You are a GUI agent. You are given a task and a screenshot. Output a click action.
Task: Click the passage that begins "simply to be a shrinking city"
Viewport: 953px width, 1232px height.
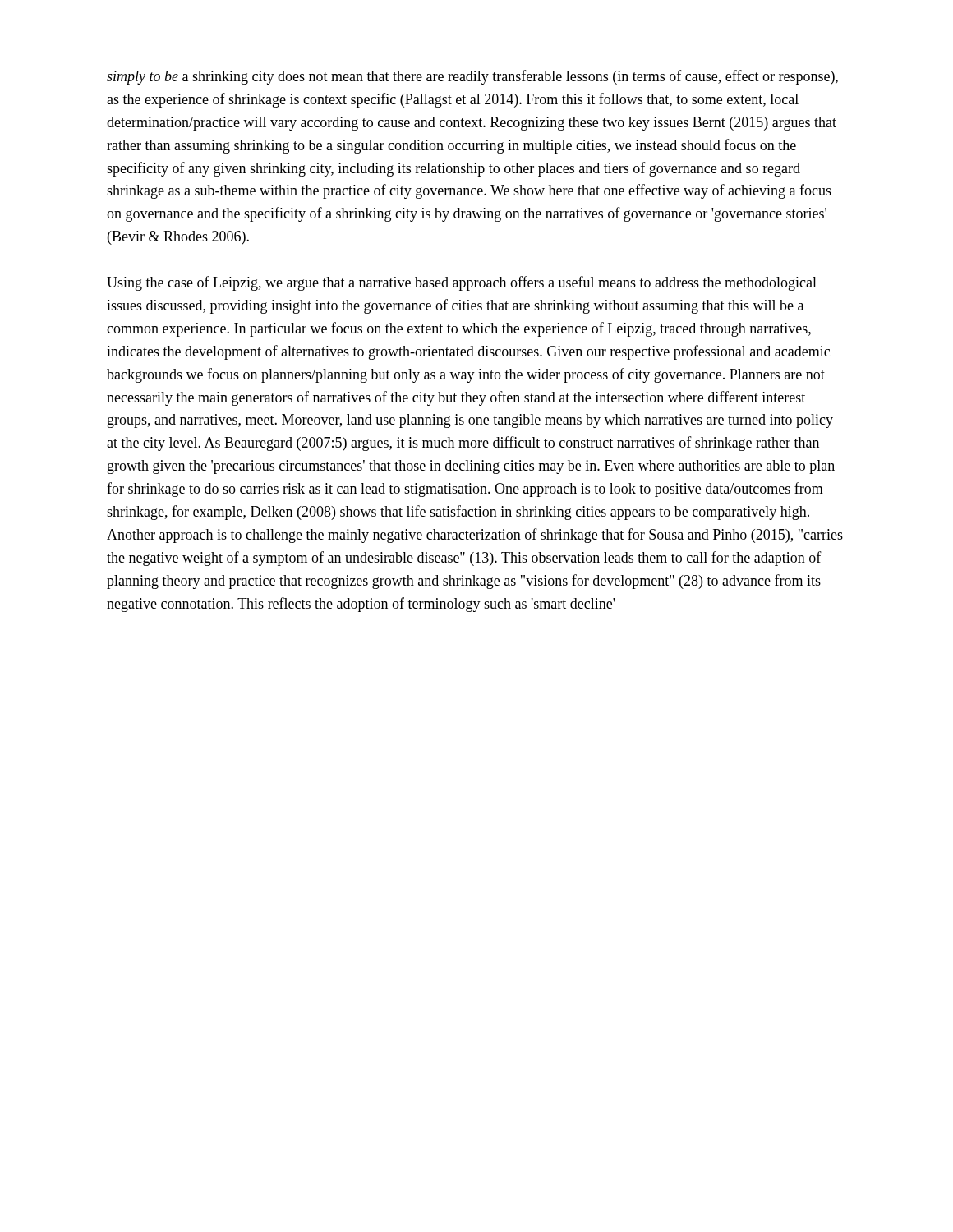click(473, 157)
